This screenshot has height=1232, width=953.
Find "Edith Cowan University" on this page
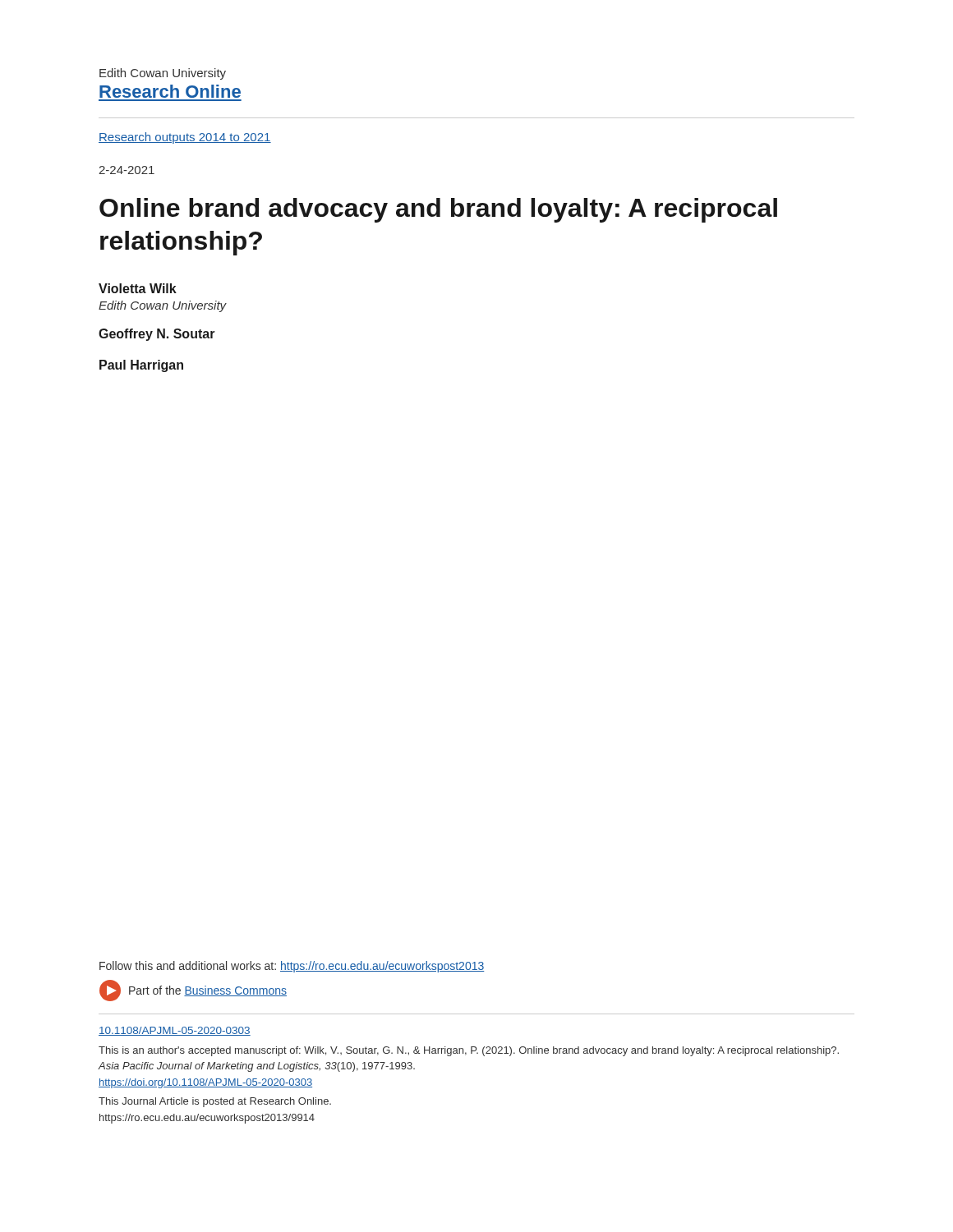coord(162,73)
